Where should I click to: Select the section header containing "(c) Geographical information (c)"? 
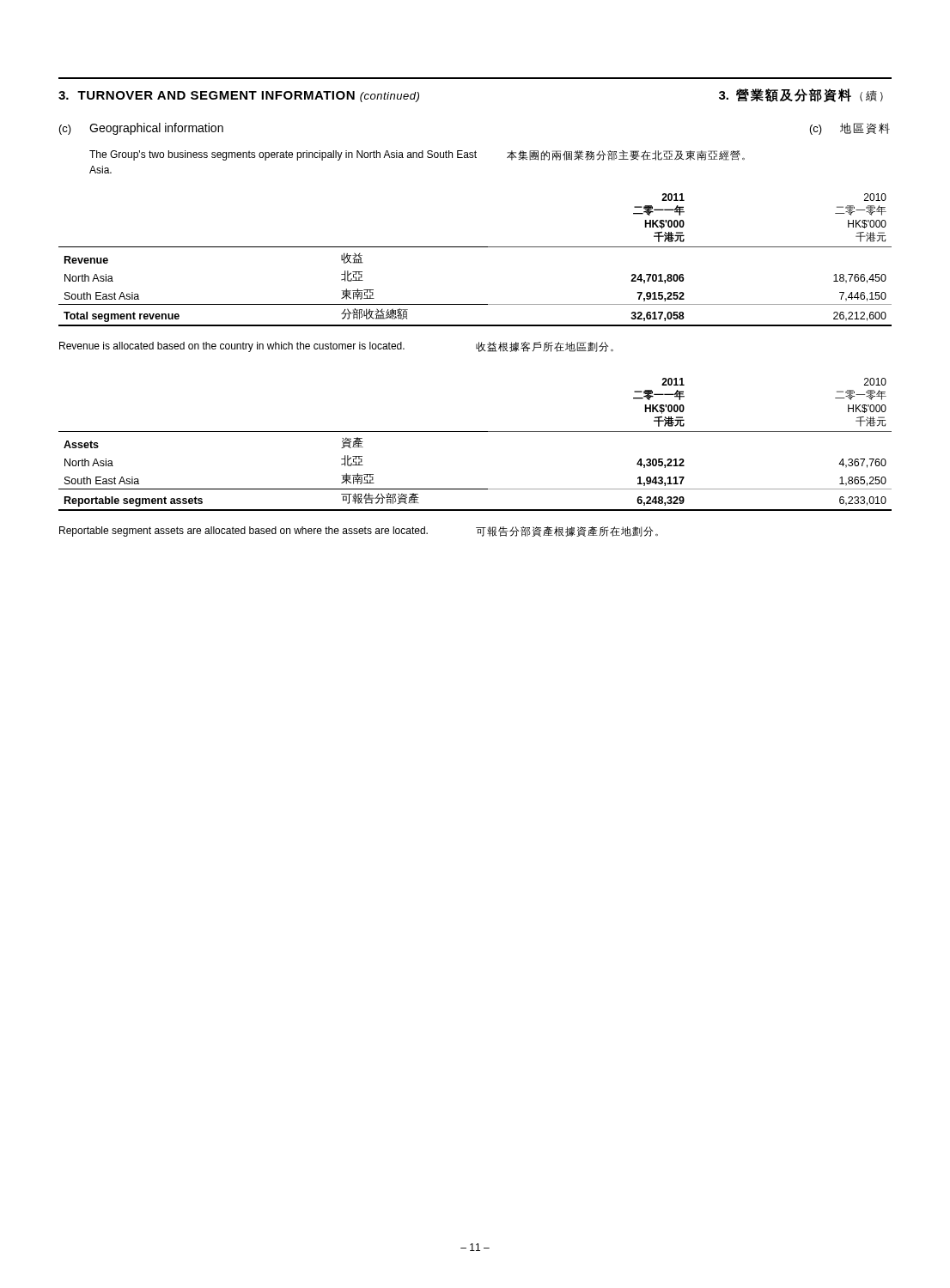(156, 128)
